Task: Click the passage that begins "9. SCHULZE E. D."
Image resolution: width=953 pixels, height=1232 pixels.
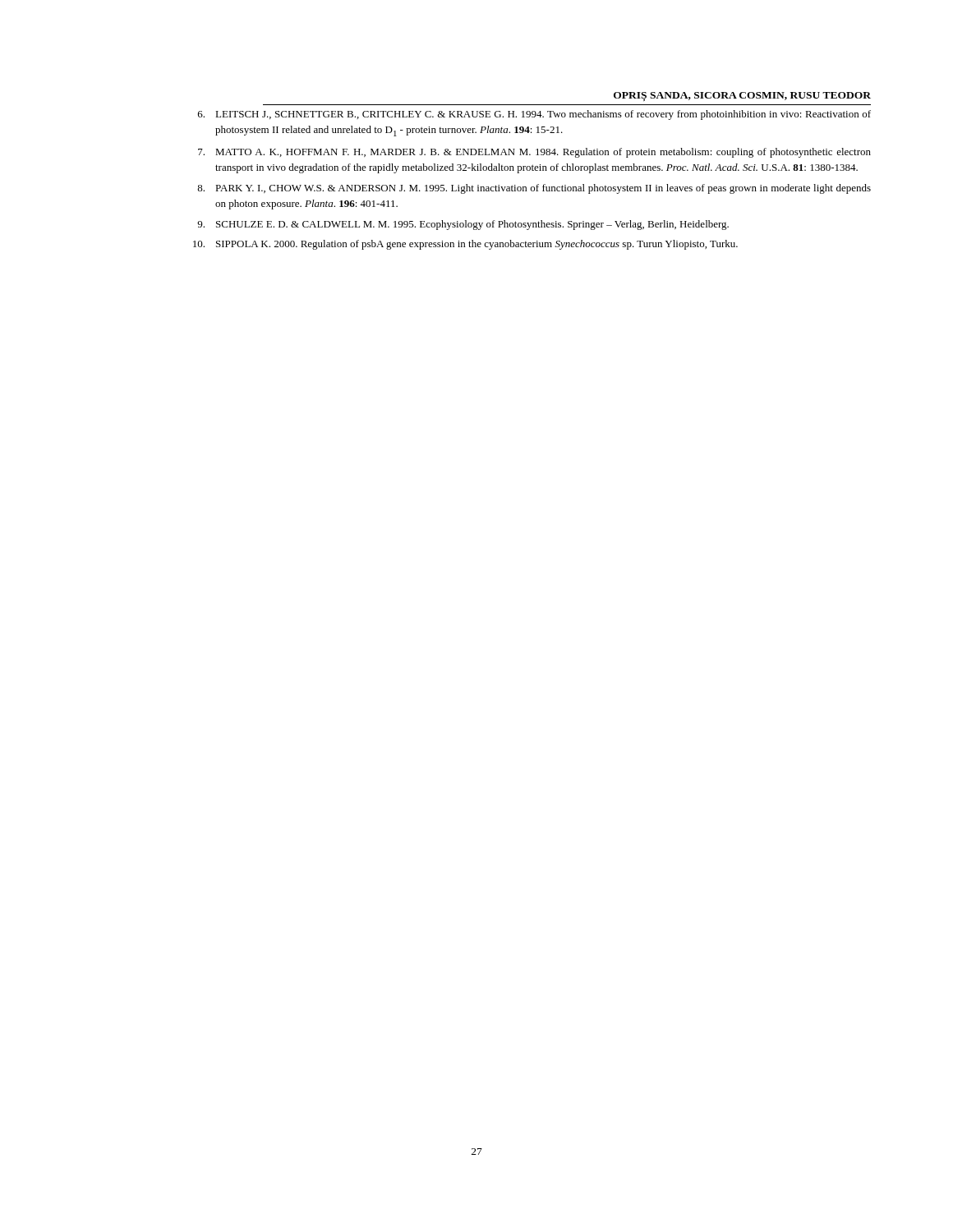Action: point(524,224)
